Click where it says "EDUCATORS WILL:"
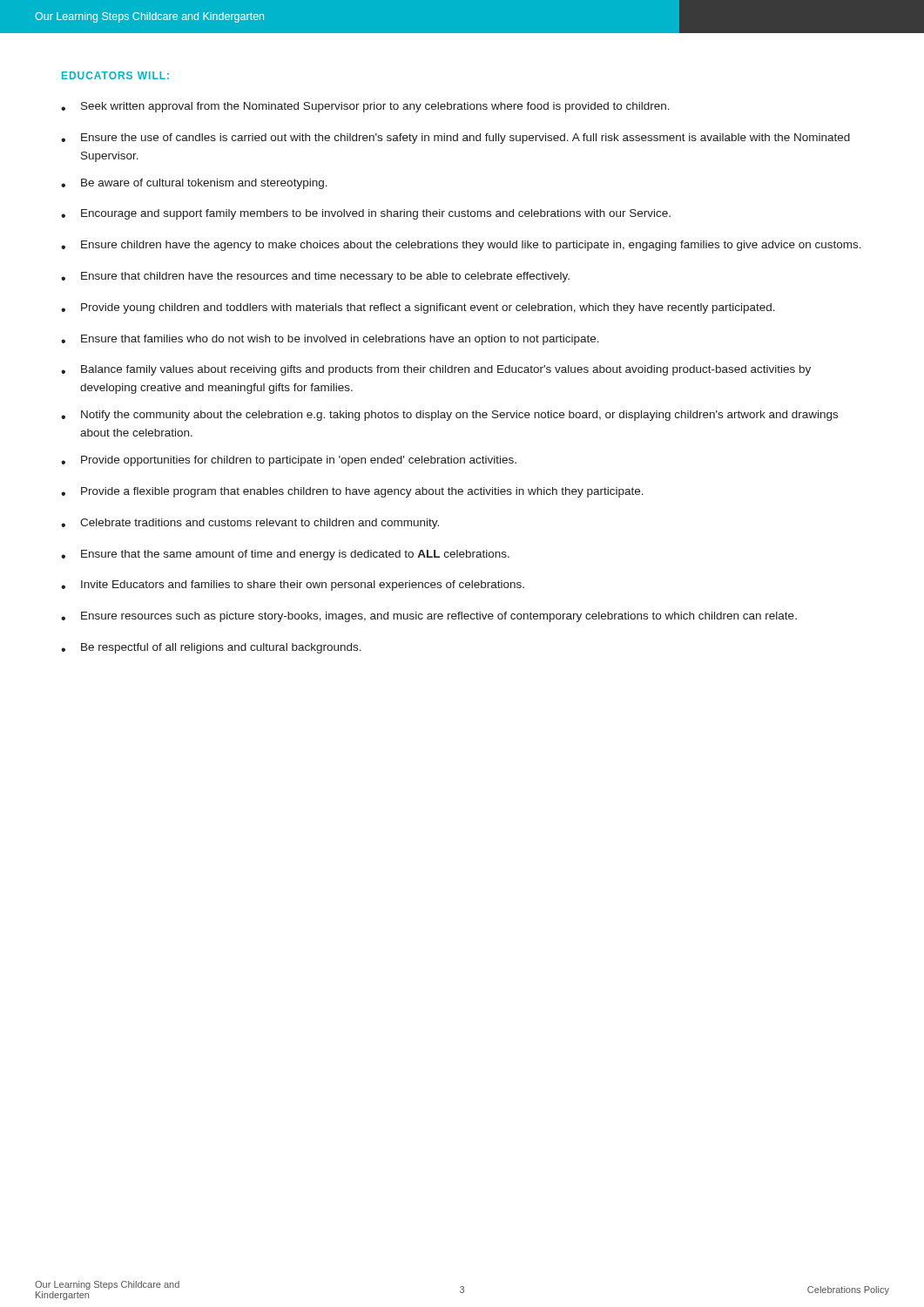924x1307 pixels. tap(116, 76)
